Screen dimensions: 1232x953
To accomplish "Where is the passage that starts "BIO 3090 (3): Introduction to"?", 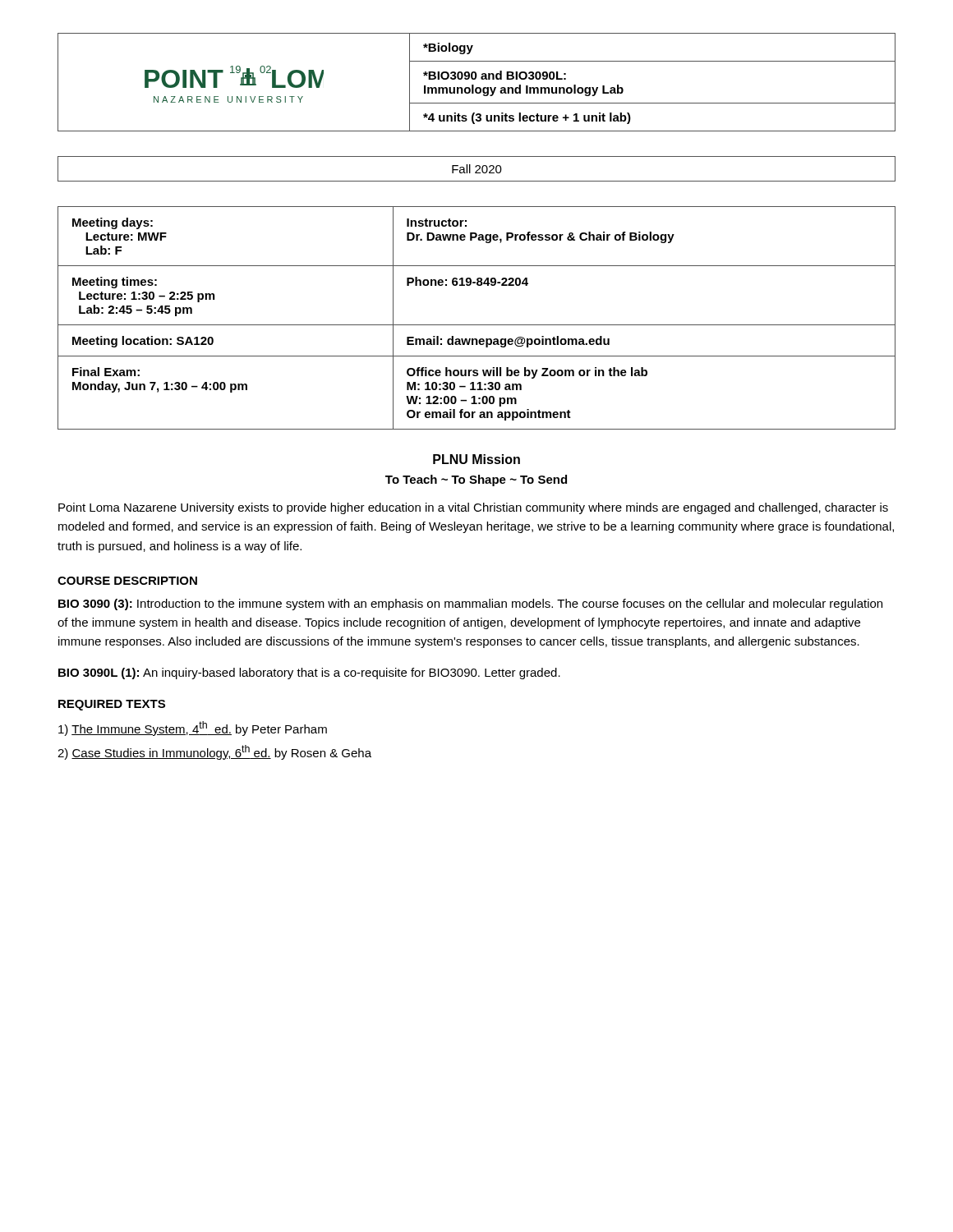I will click(x=470, y=622).
